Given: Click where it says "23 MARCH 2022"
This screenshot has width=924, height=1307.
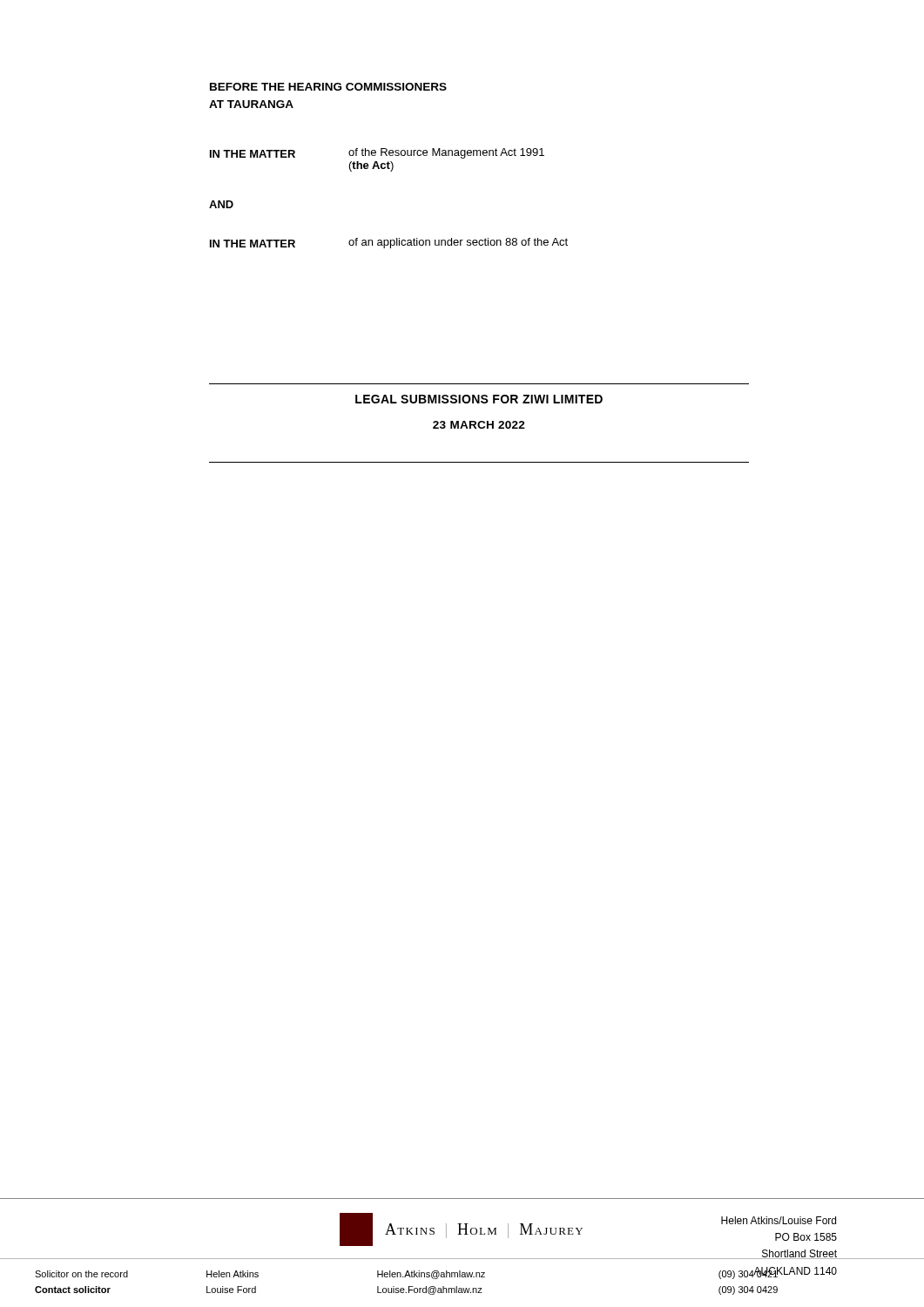Looking at the screenshot, I should pyautogui.click(x=479, y=425).
